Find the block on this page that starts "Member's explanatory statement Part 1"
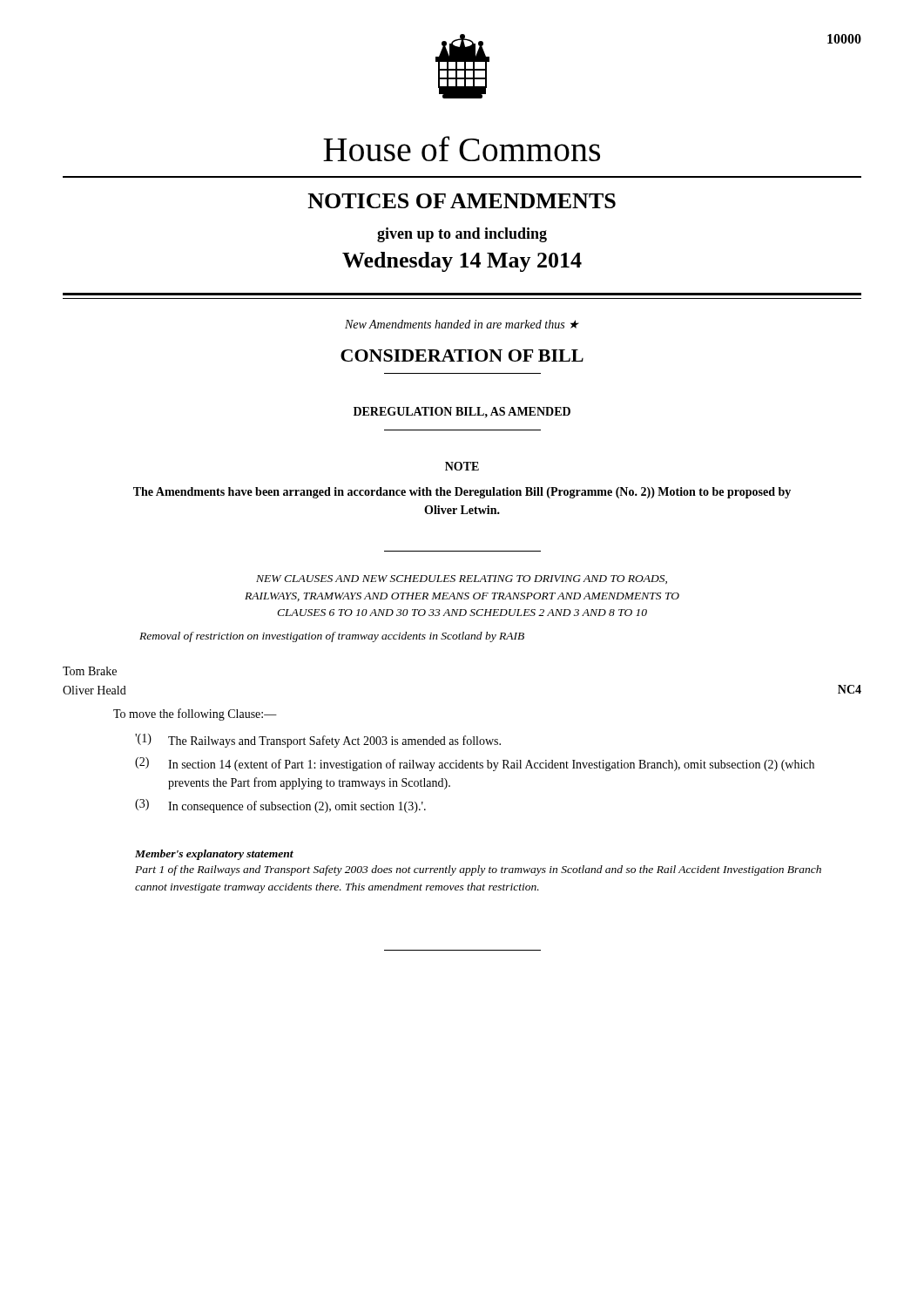 [478, 870]
